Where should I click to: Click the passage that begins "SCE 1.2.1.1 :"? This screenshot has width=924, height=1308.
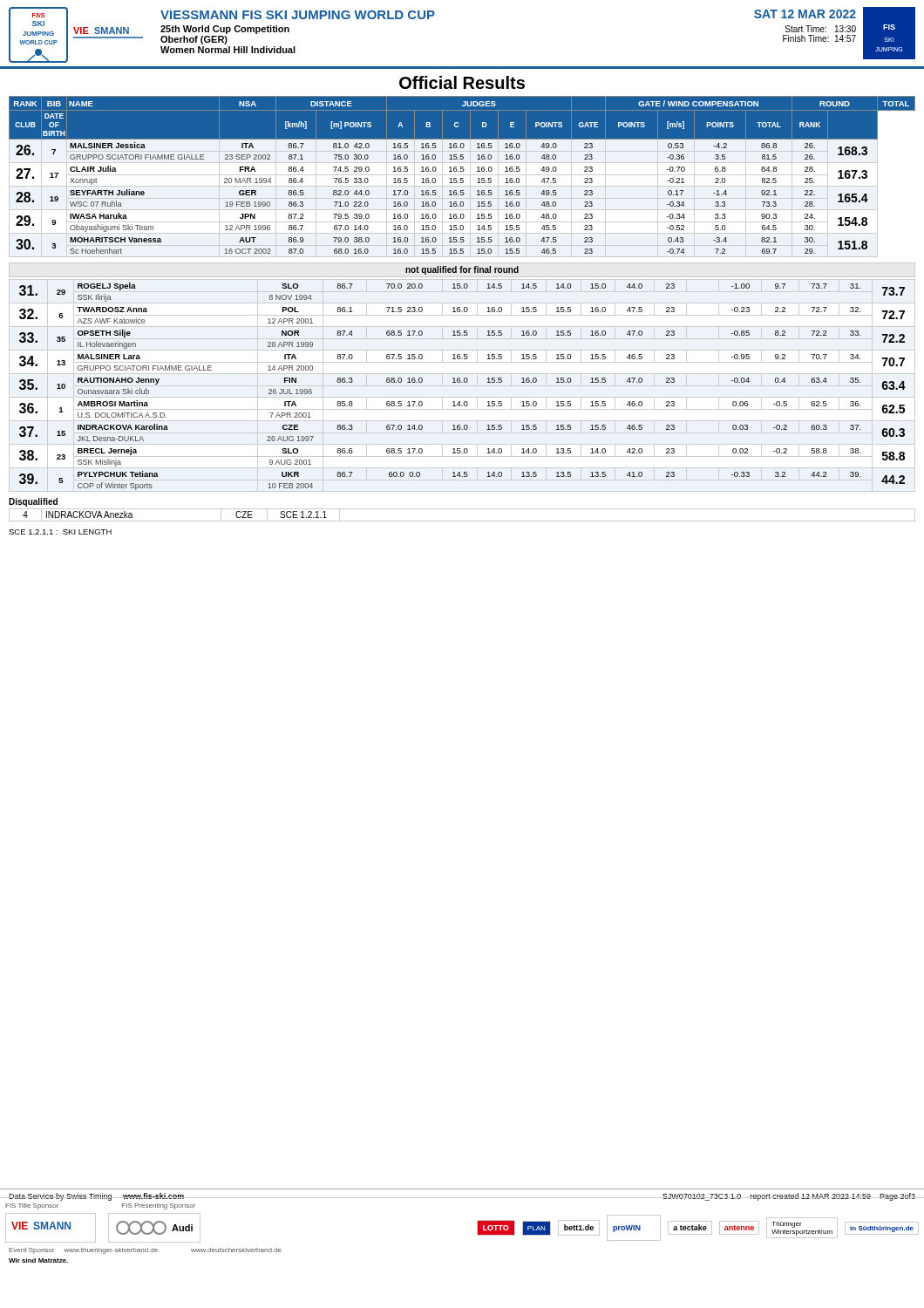tap(60, 532)
